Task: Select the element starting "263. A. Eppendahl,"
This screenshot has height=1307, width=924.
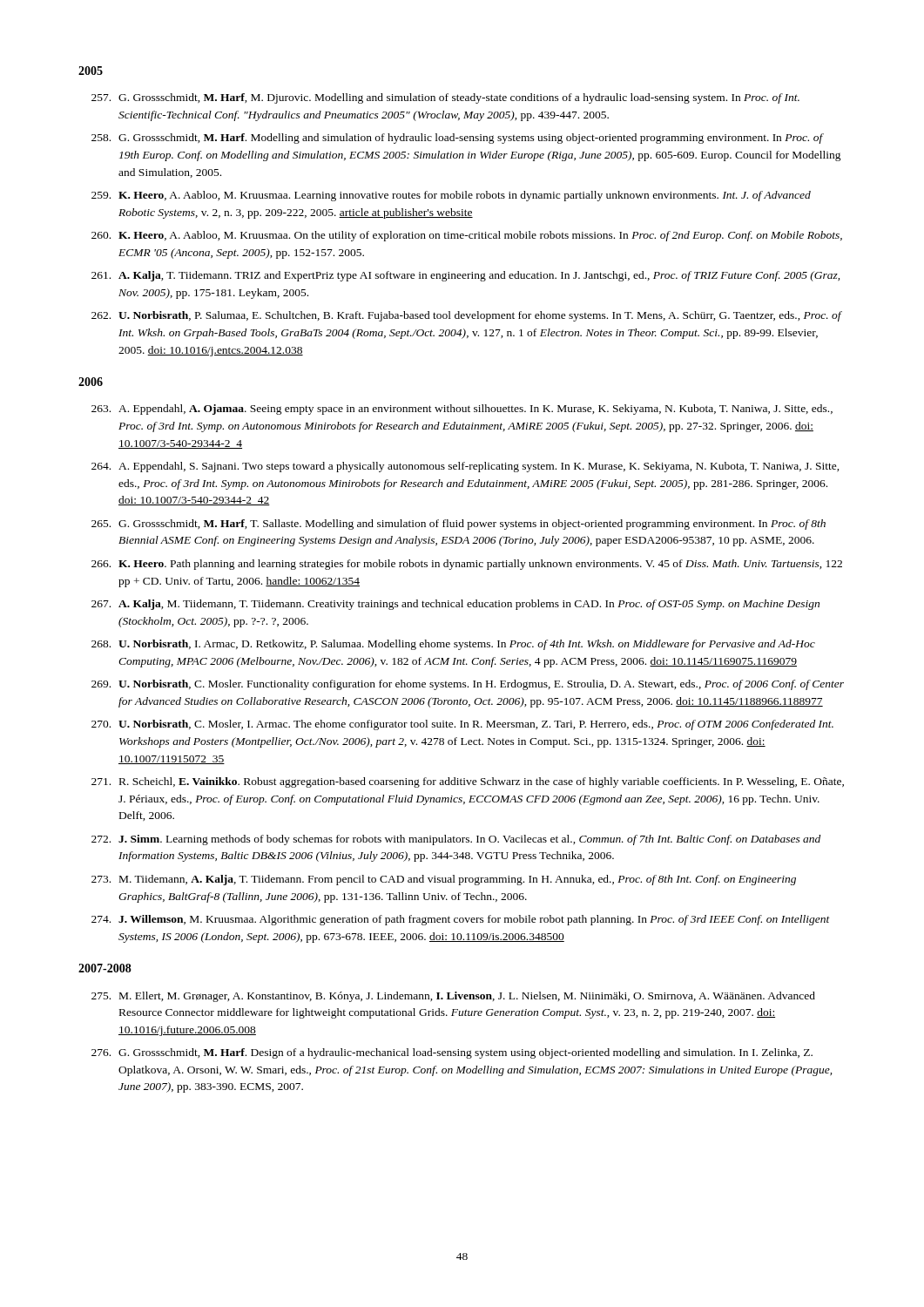Action: (x=462, y=426)
